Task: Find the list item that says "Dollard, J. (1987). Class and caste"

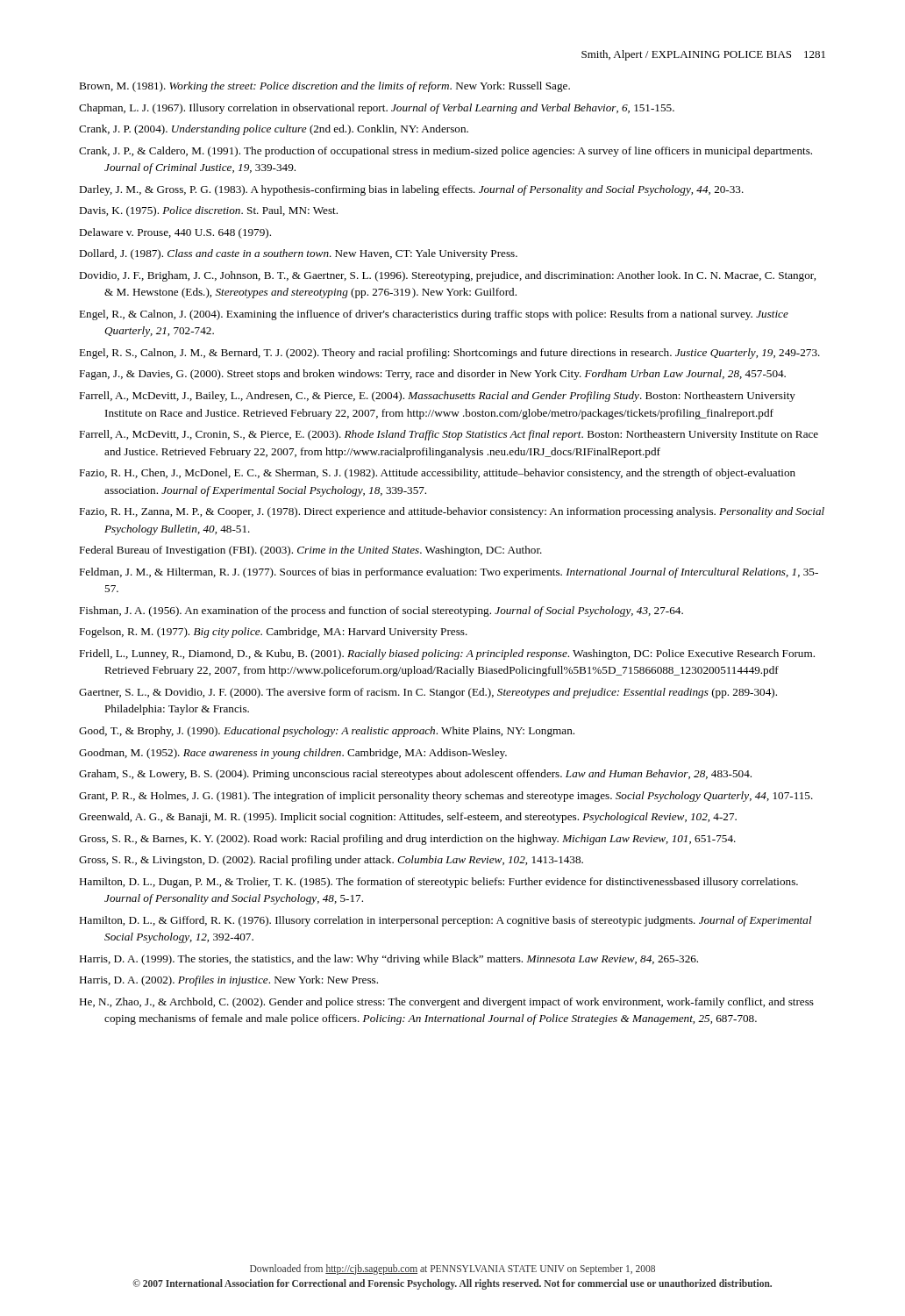Action: (x=452, y=254)
